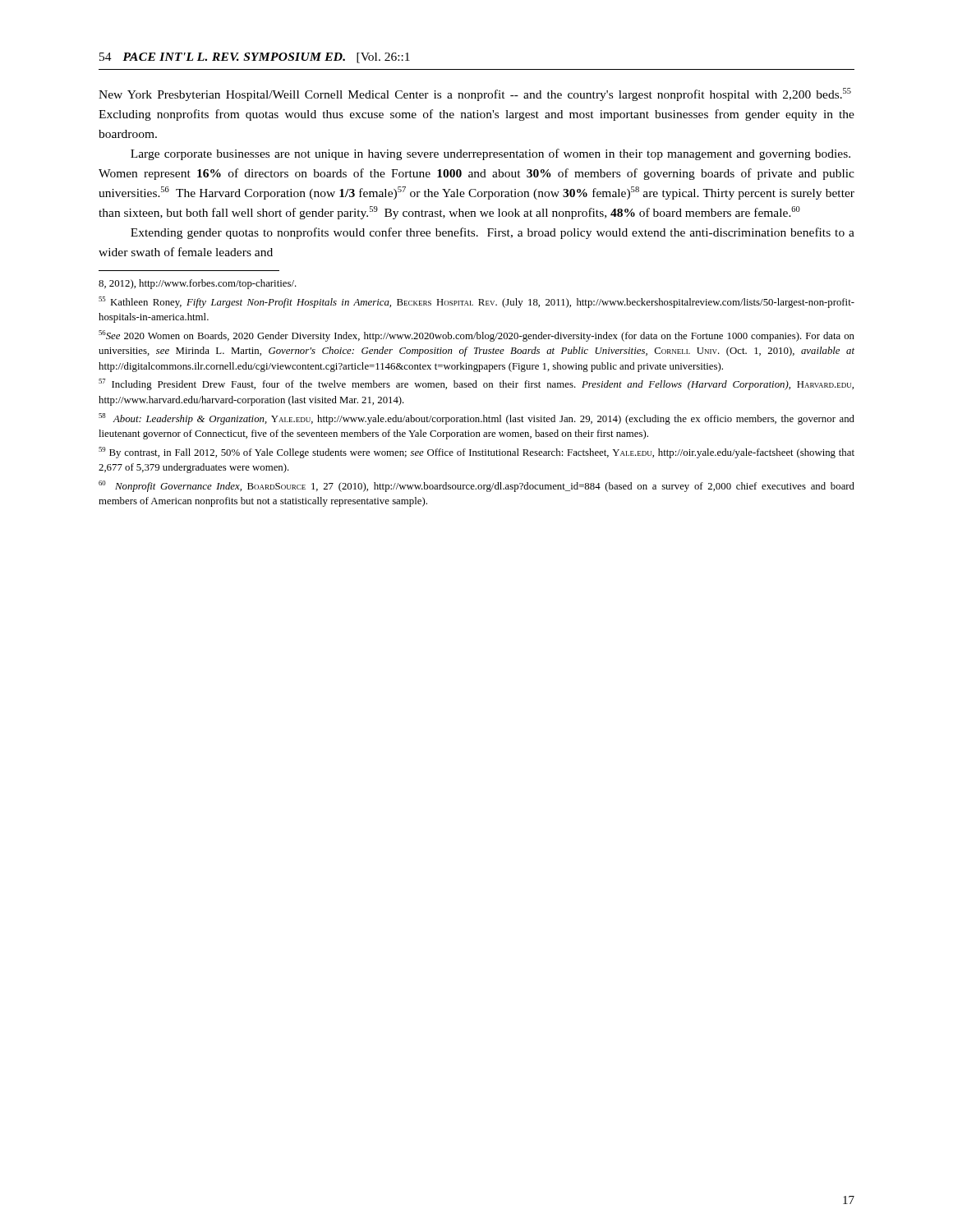Click the passage that begins "Extending gender quotas to nonprofits"
Viewport: 953px width, 1232px height.
pyautogui.click(x=476, y=242)
